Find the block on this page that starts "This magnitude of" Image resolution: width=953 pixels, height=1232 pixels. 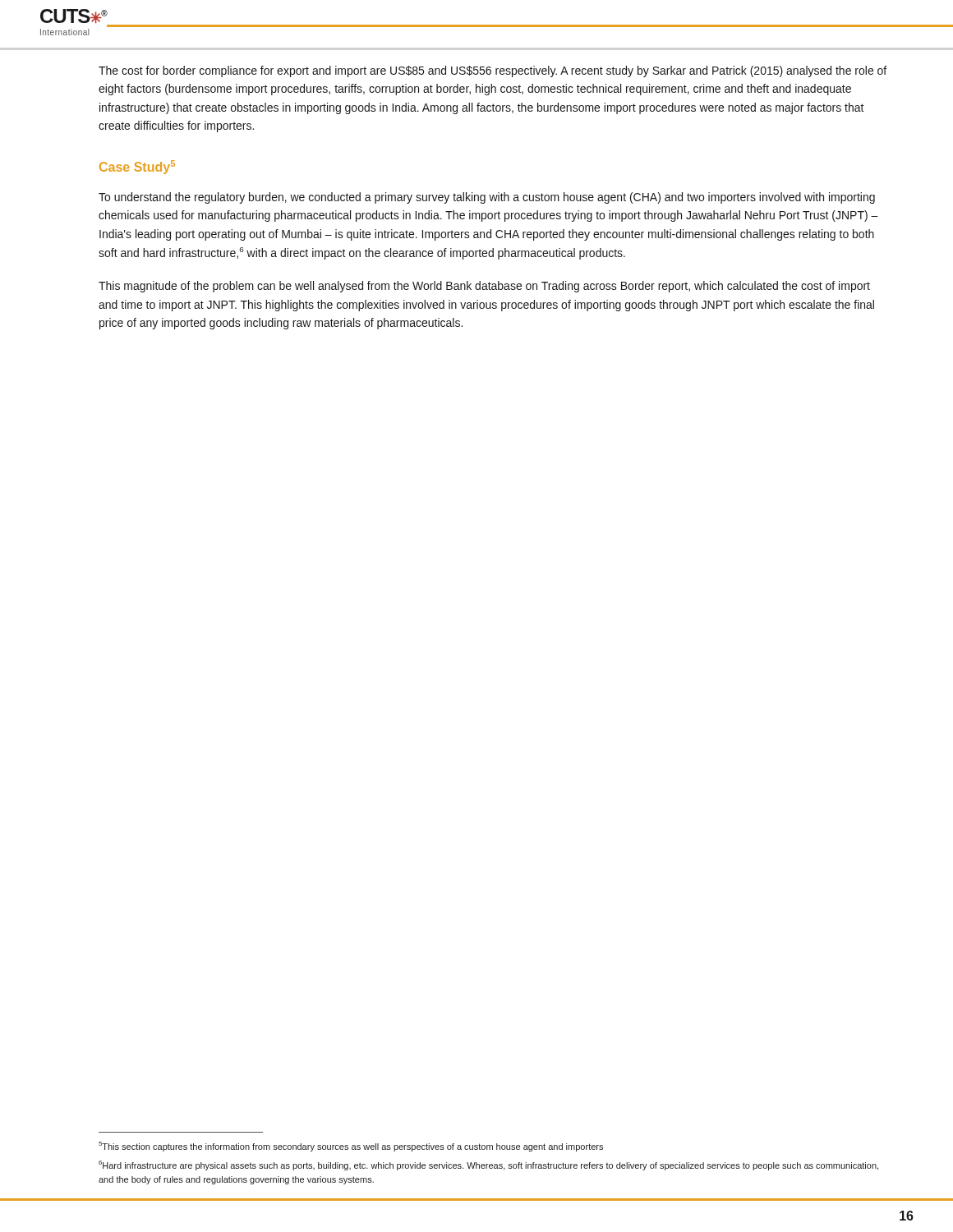[487, 304]
